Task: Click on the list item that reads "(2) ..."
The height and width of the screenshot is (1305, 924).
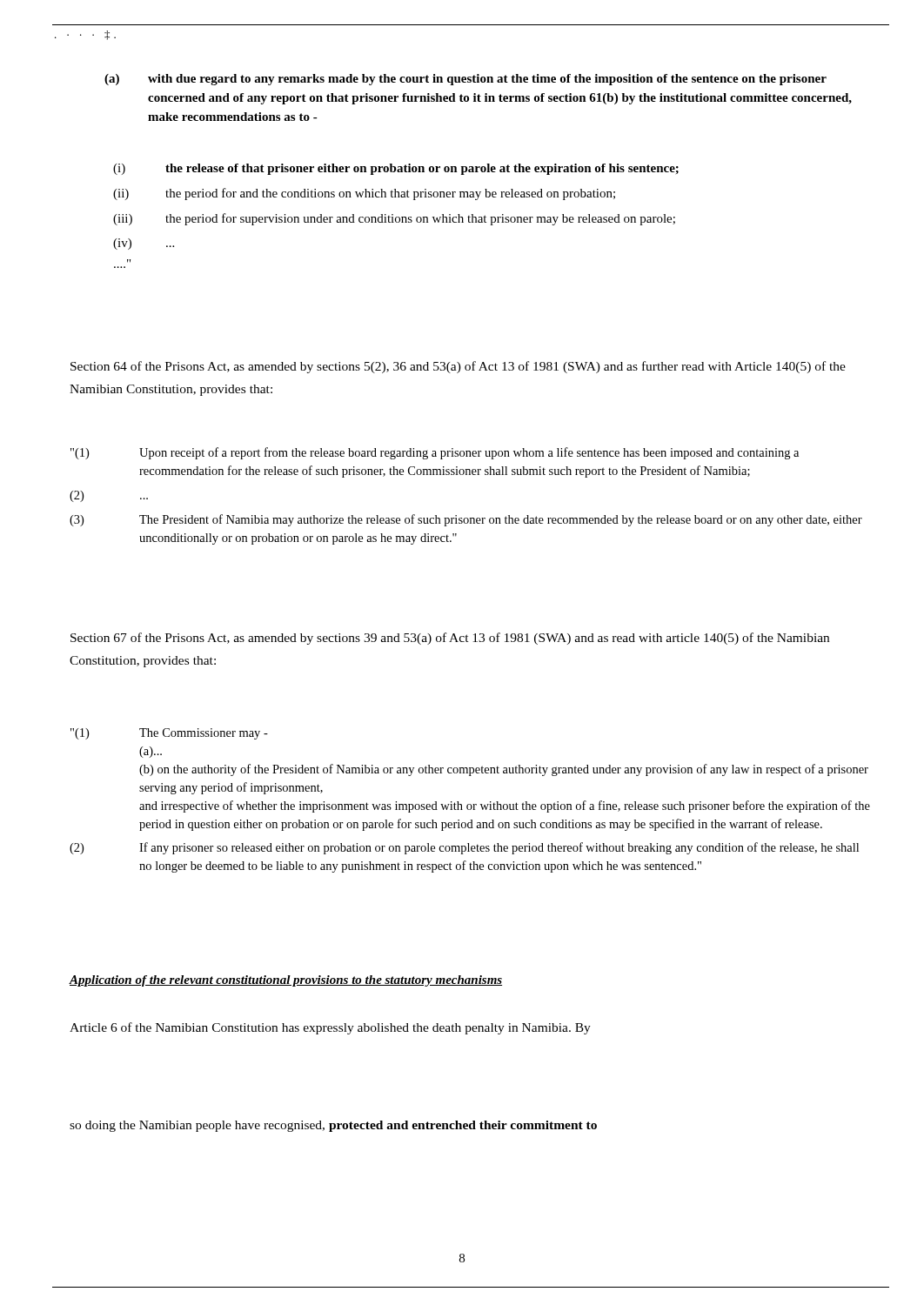Action: pyautogui.click(x=77, y=496)
